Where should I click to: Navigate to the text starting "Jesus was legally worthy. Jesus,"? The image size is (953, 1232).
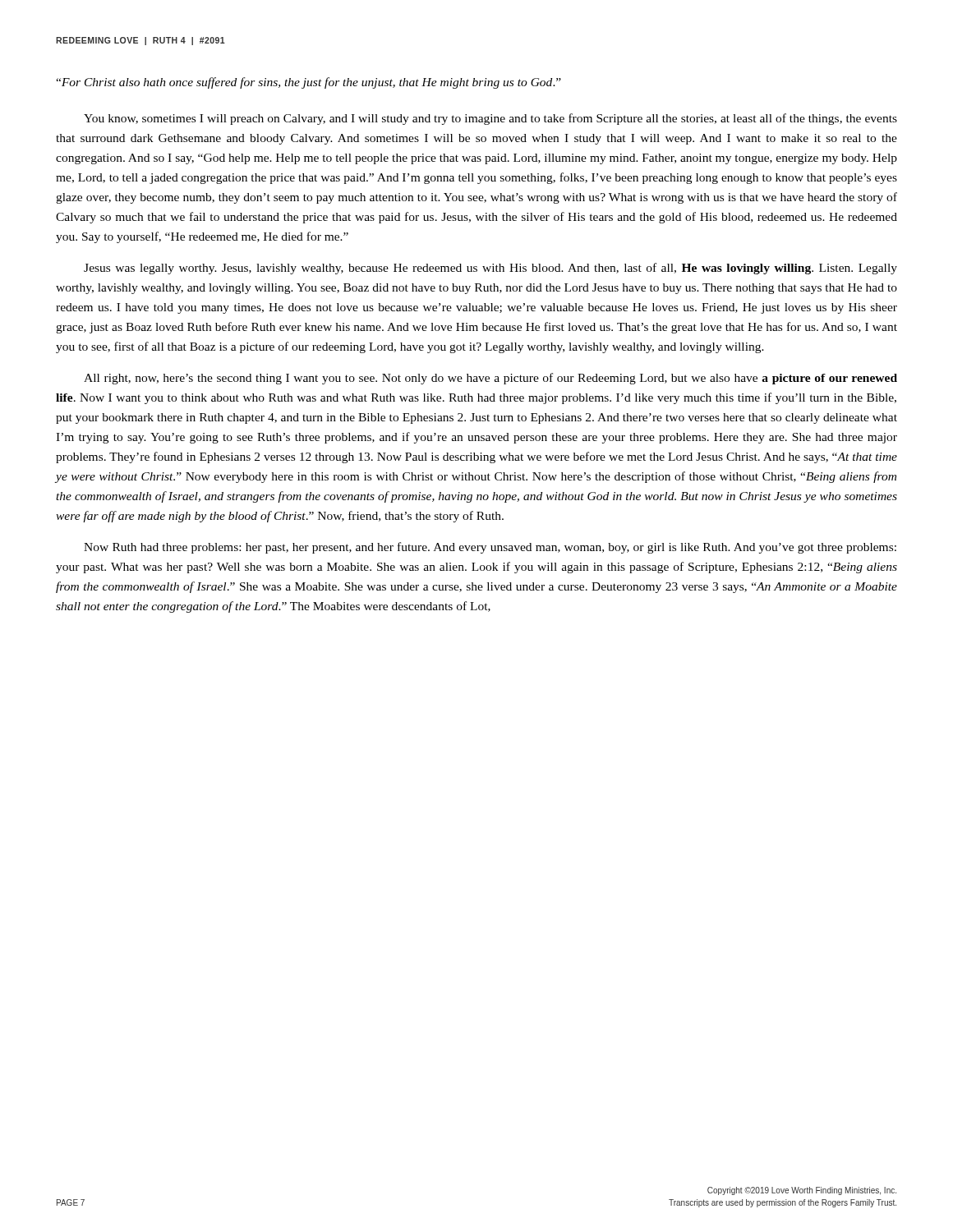tap(476, 307)
